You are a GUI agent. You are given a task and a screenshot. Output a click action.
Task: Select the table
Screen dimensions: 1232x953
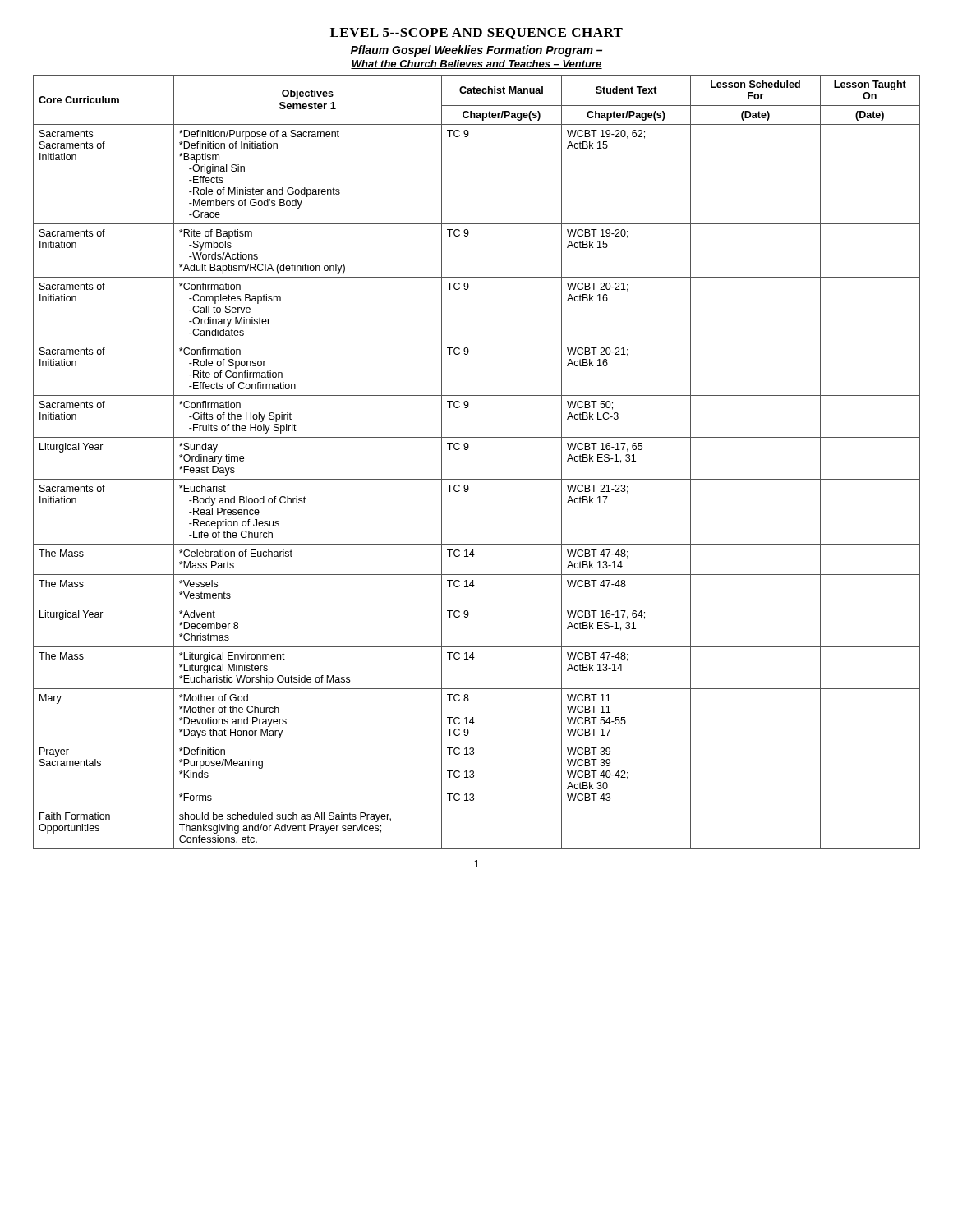pyautogui.click(x=476, y=462)
